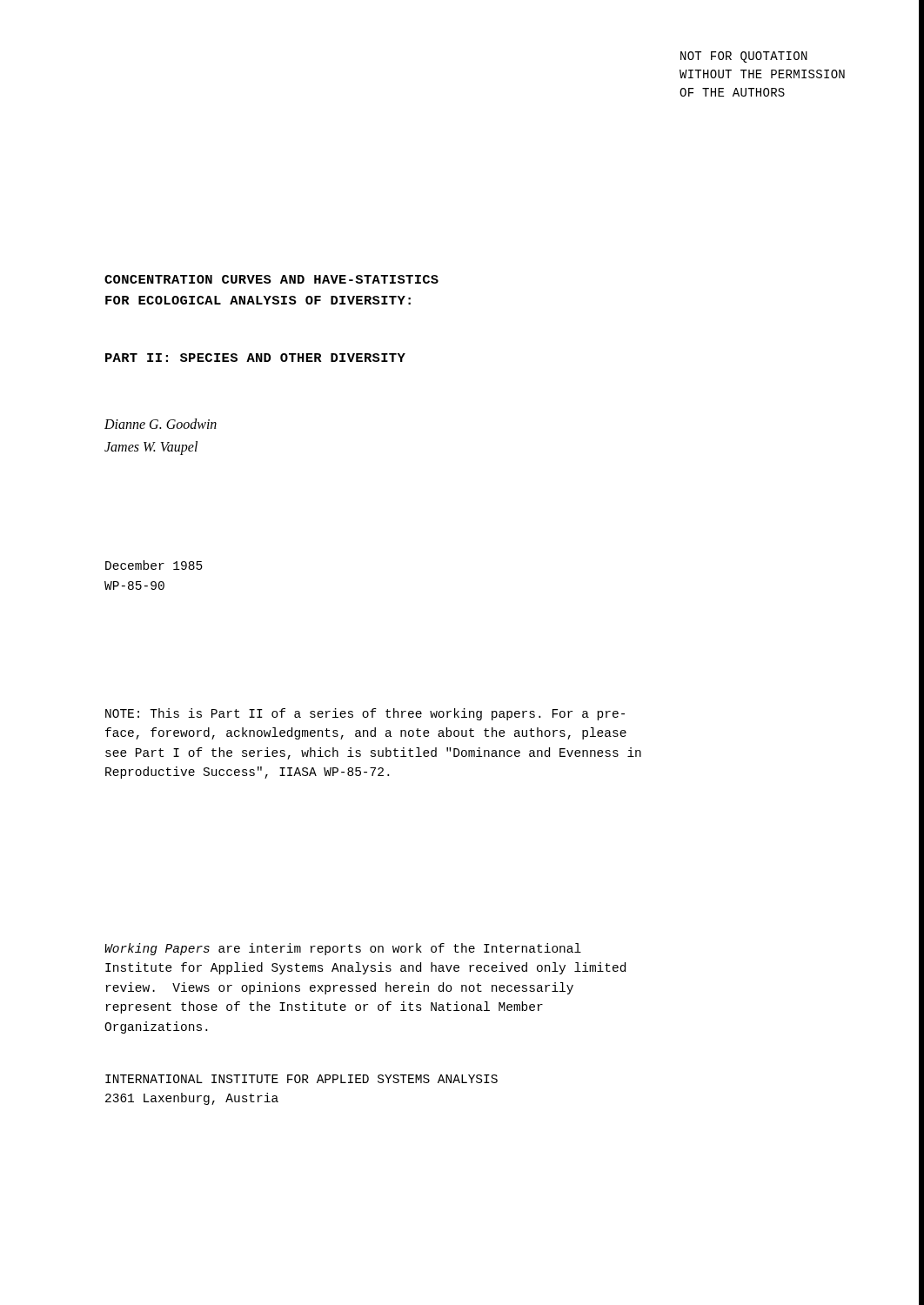Find the block on this page that starts "Working Papers are interim reports on"

click(x=366, y=988)
